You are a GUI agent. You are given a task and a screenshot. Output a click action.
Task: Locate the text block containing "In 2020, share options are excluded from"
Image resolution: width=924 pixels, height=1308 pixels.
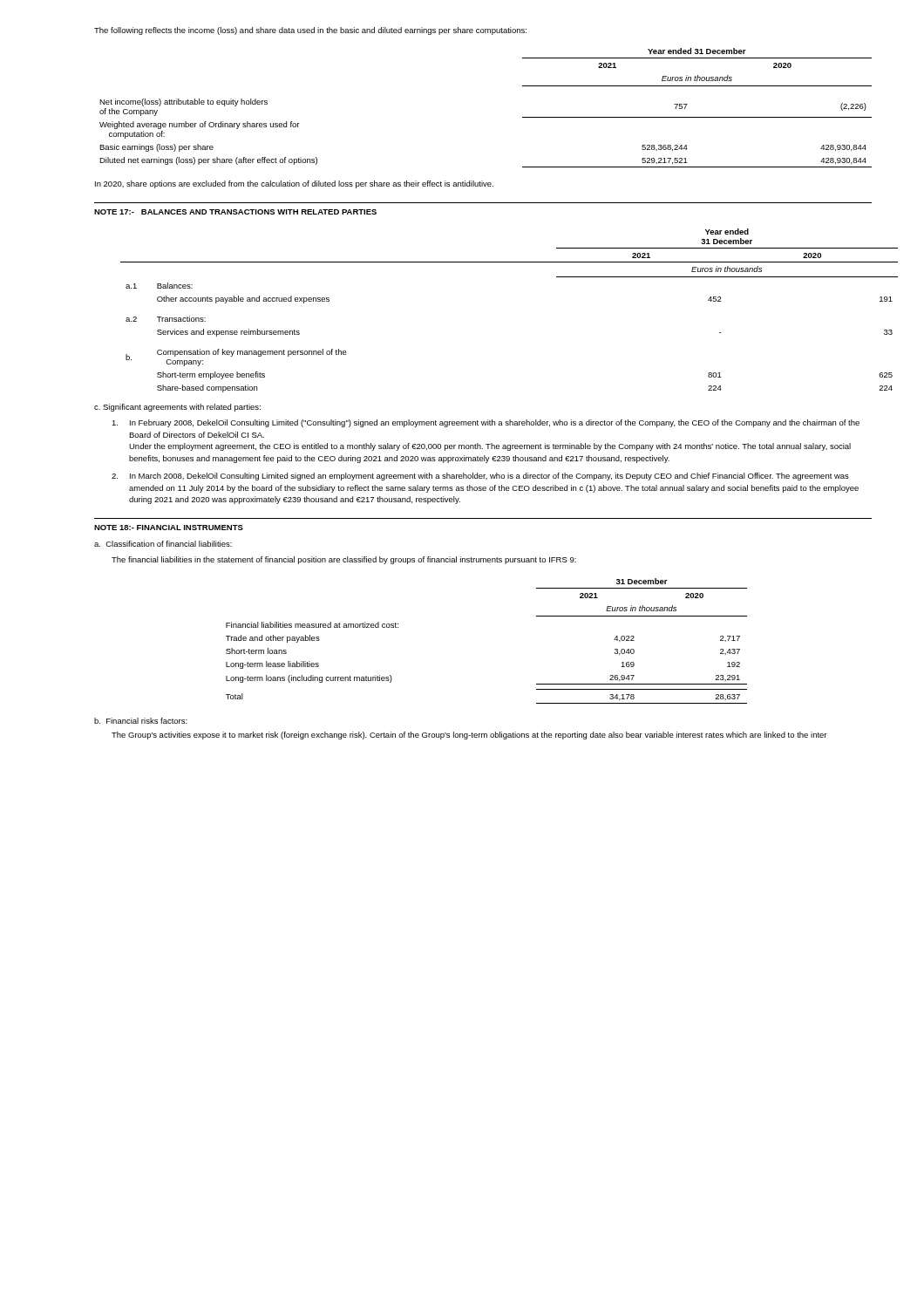pos(294,183)
